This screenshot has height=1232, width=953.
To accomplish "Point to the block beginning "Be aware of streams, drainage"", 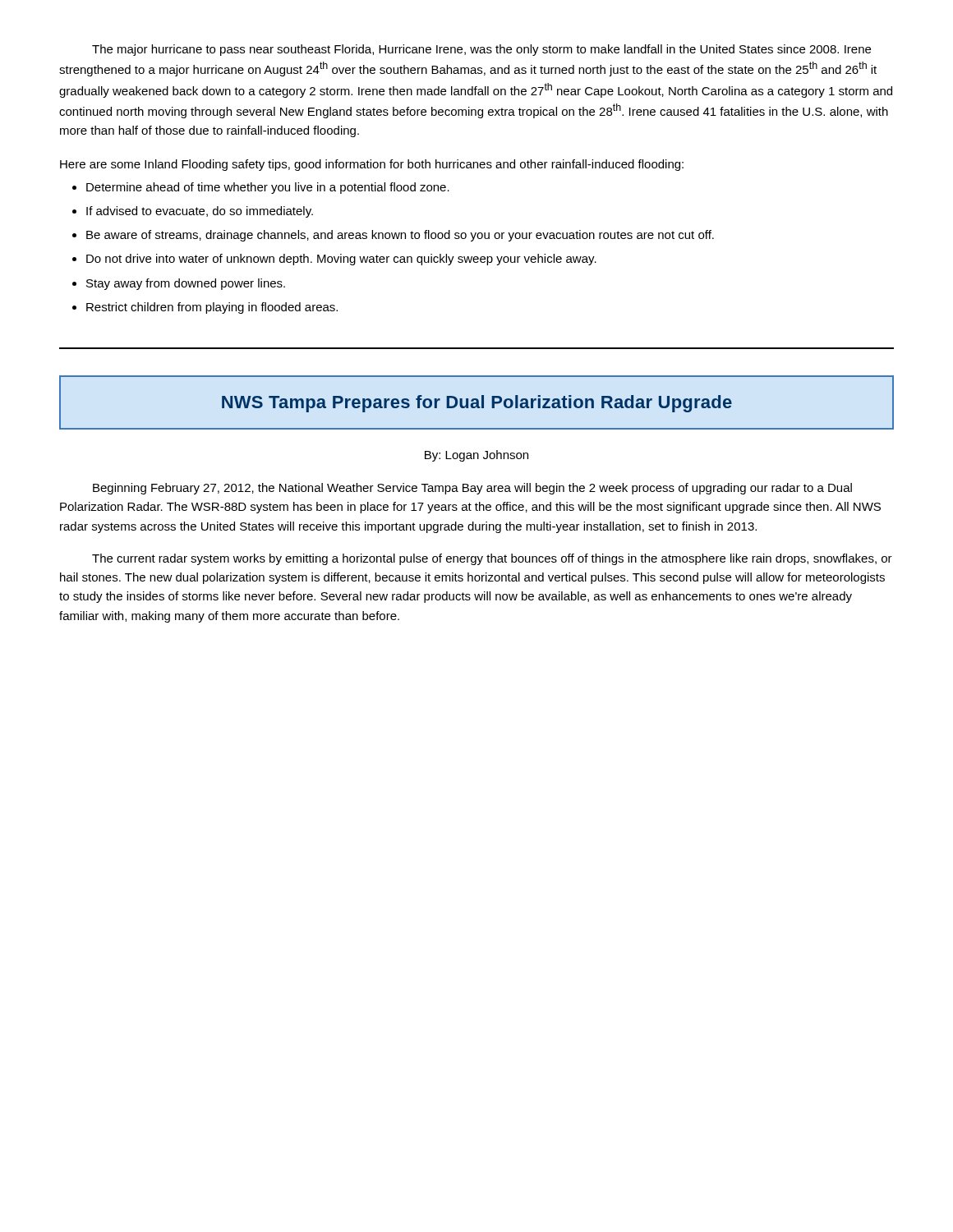I will click(x=400, y=235).
